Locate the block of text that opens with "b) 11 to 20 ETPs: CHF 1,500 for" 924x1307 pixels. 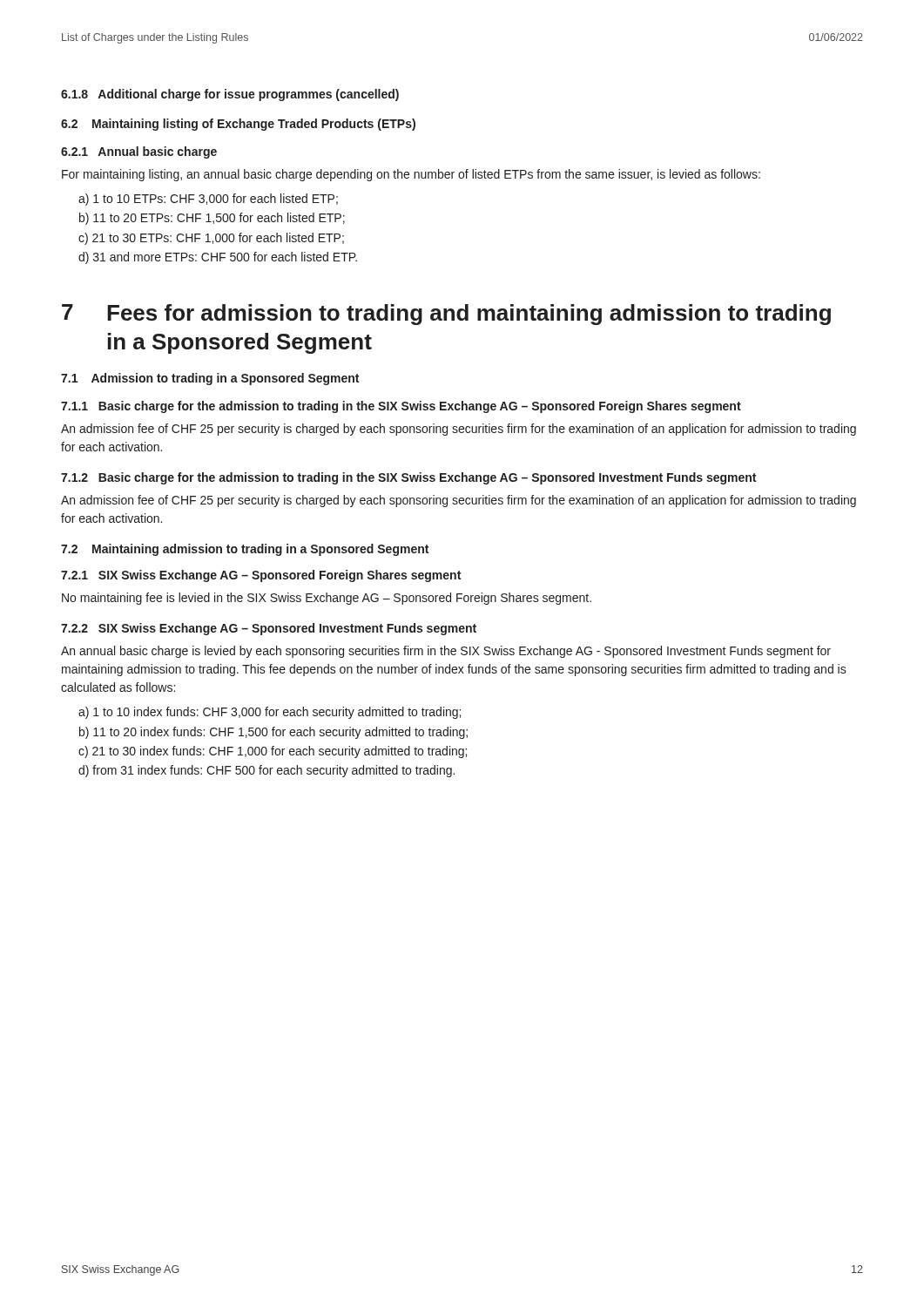[x=212, y=218]
